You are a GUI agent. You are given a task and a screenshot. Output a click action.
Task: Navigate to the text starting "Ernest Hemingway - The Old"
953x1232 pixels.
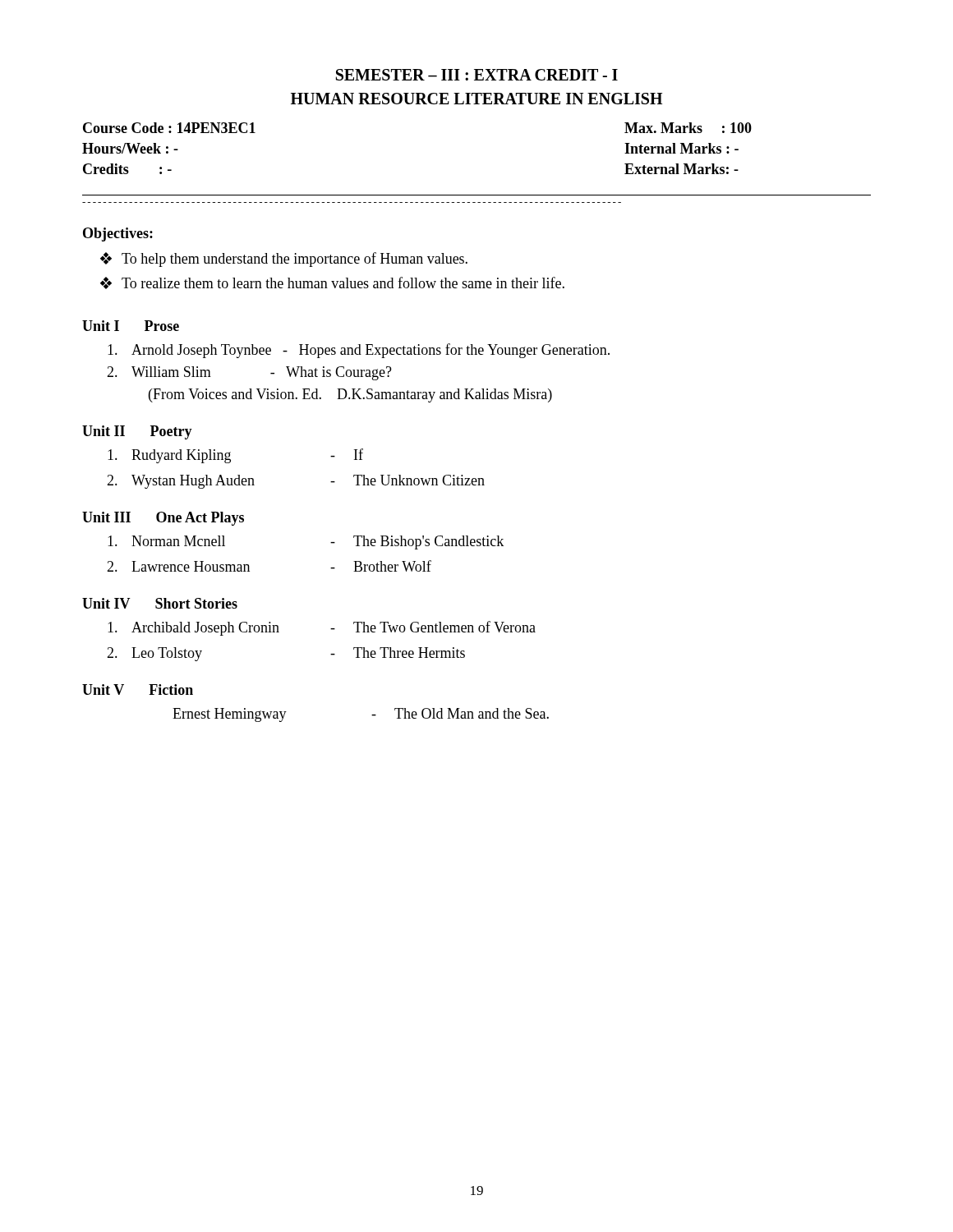[x=361, y=714]
